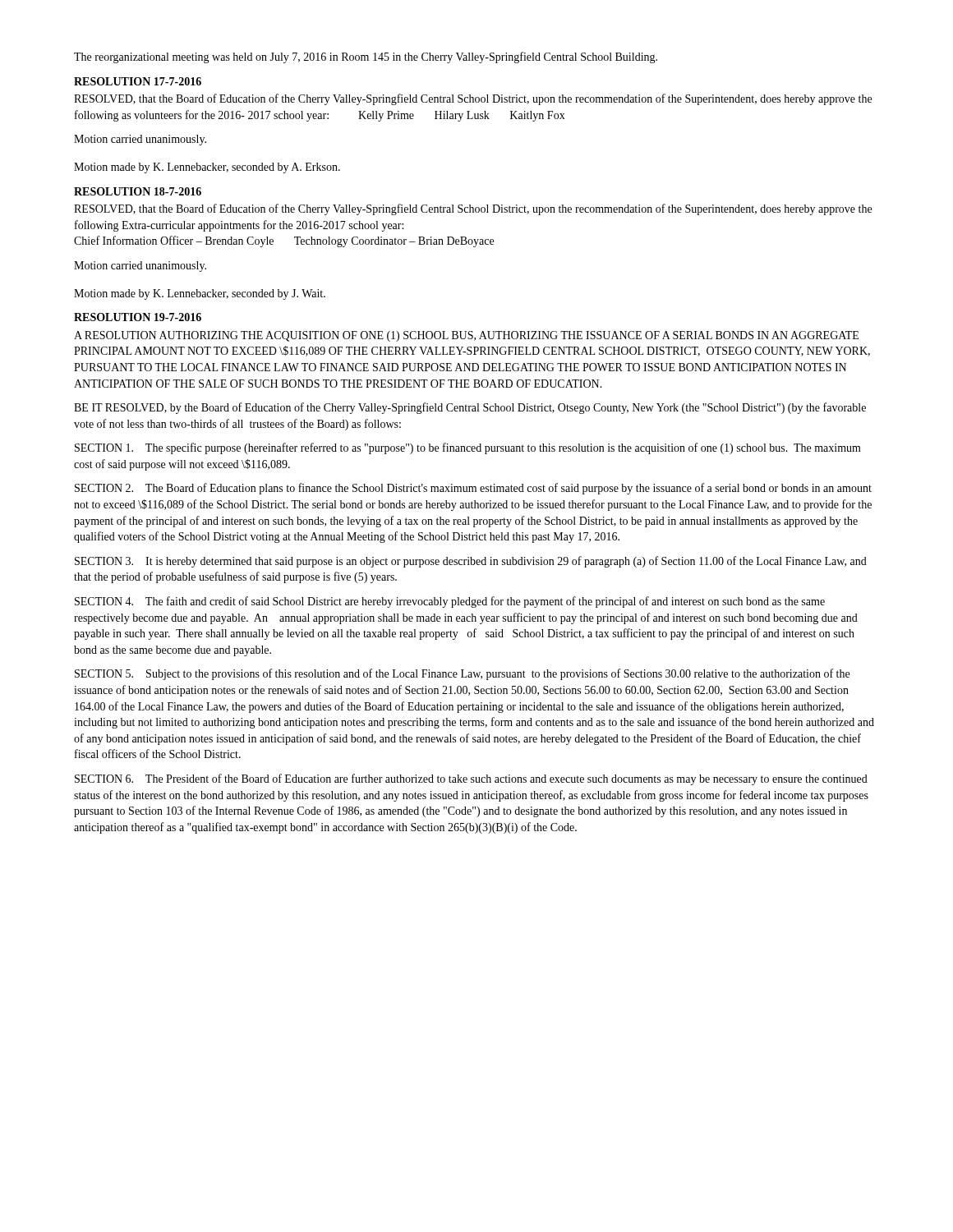Find the text block starting "SECTION 1. The specific purpose (hereinafter referred"

(x=467, y=456)
